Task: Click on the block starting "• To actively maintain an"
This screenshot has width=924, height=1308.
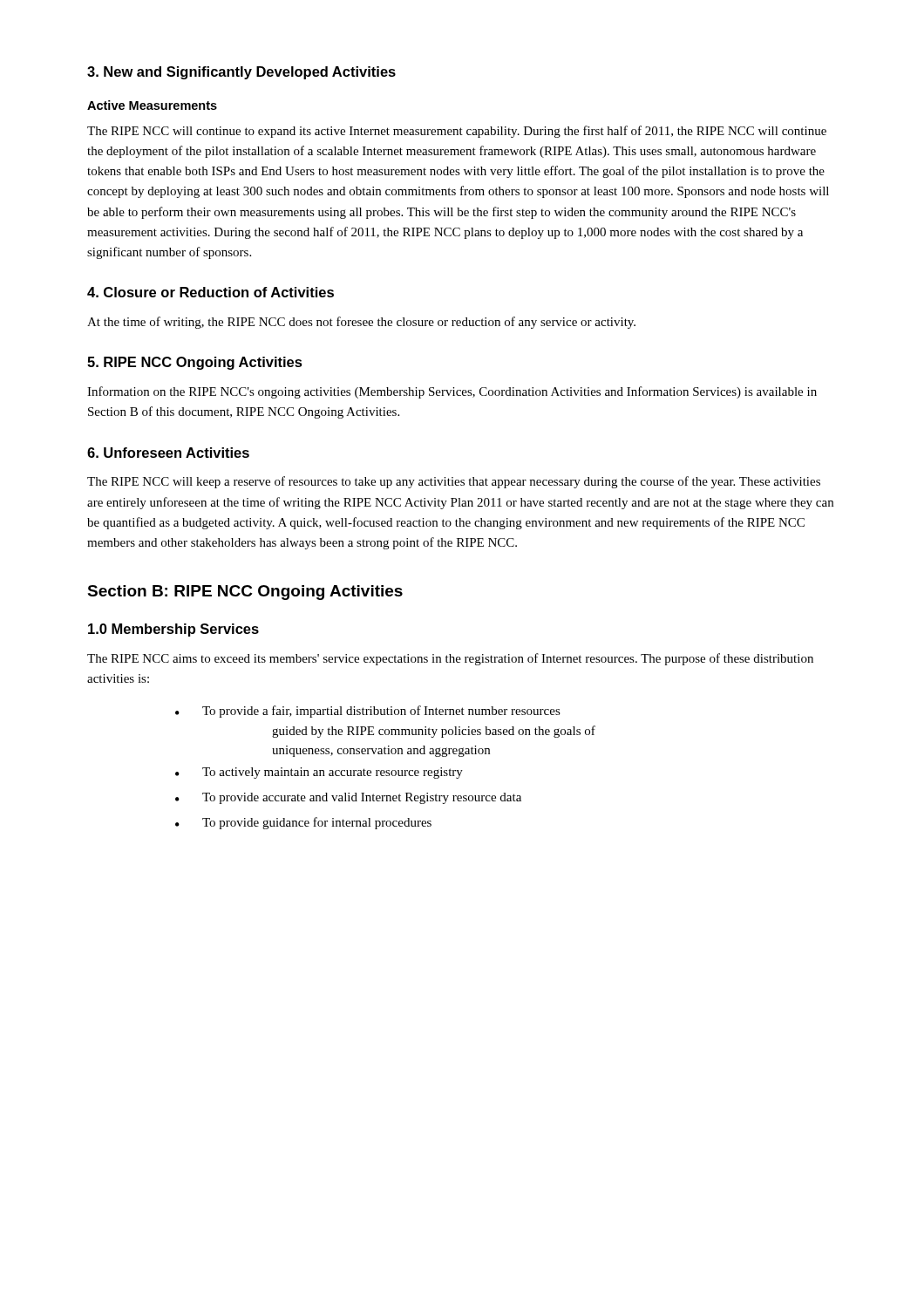Action: (x=319, y=773)
